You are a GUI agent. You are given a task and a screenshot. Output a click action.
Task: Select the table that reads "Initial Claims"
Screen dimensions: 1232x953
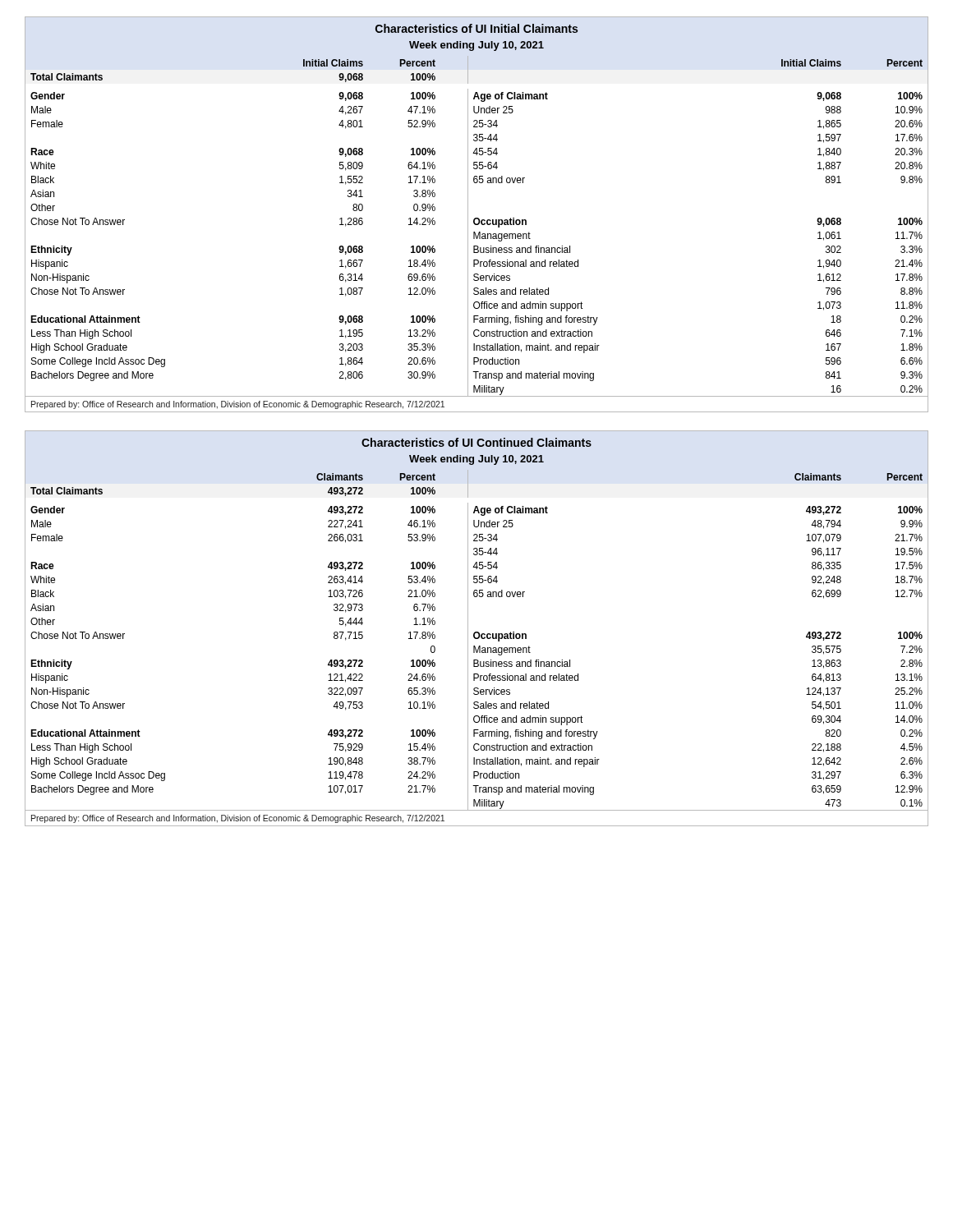point(476,234)
